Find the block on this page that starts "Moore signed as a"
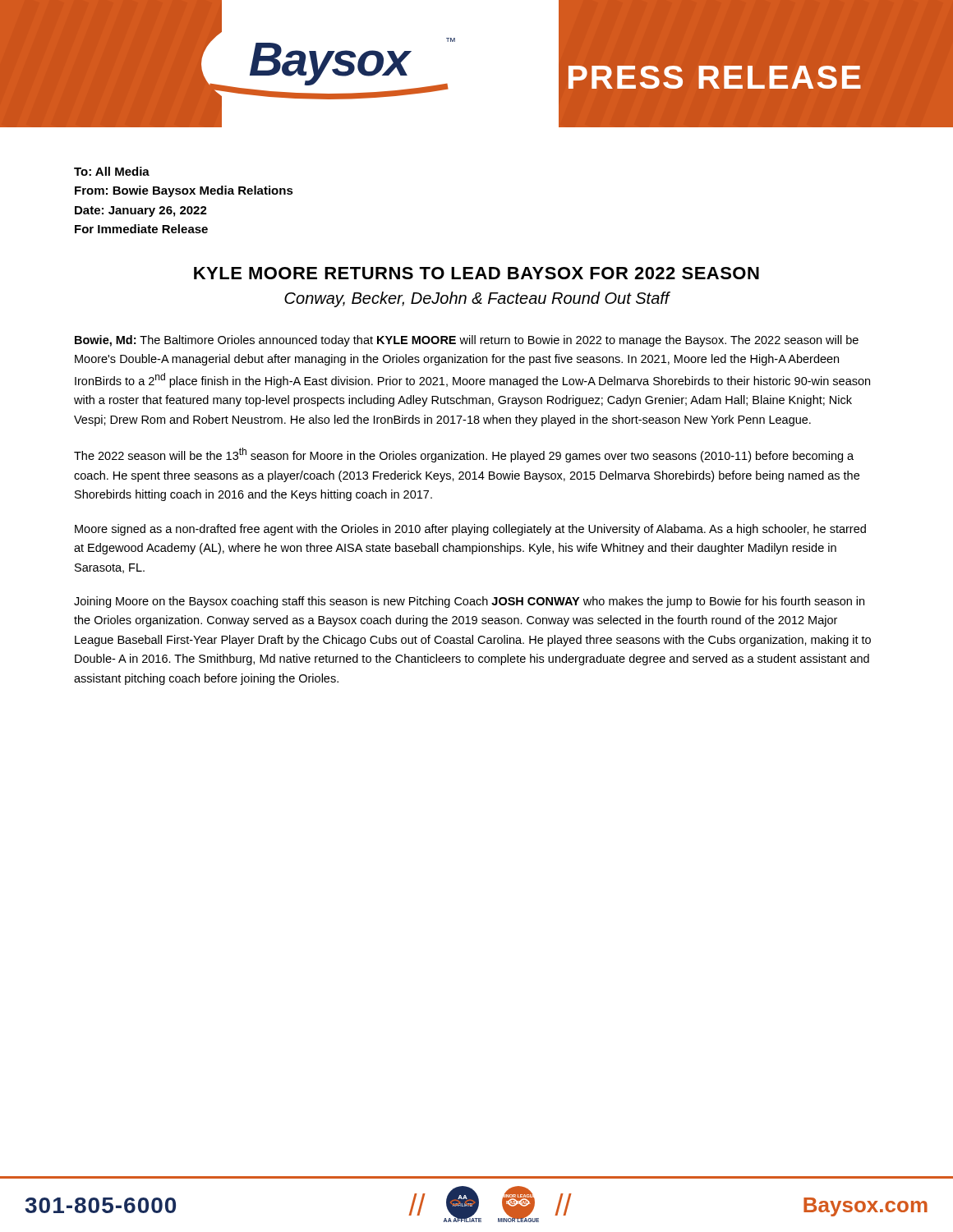 (x=470, y=548)
